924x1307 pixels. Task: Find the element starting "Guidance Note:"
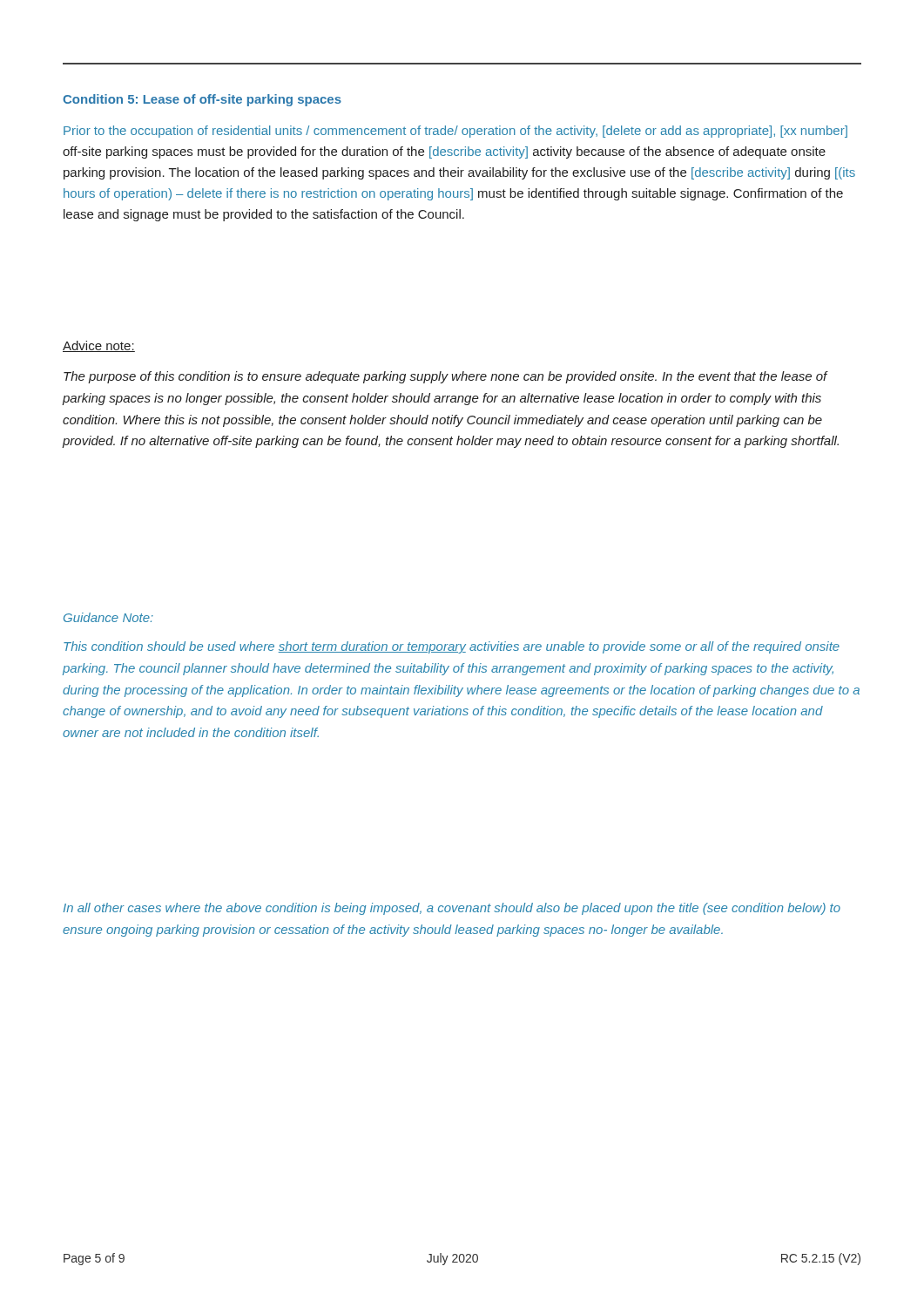pos(108,617)
